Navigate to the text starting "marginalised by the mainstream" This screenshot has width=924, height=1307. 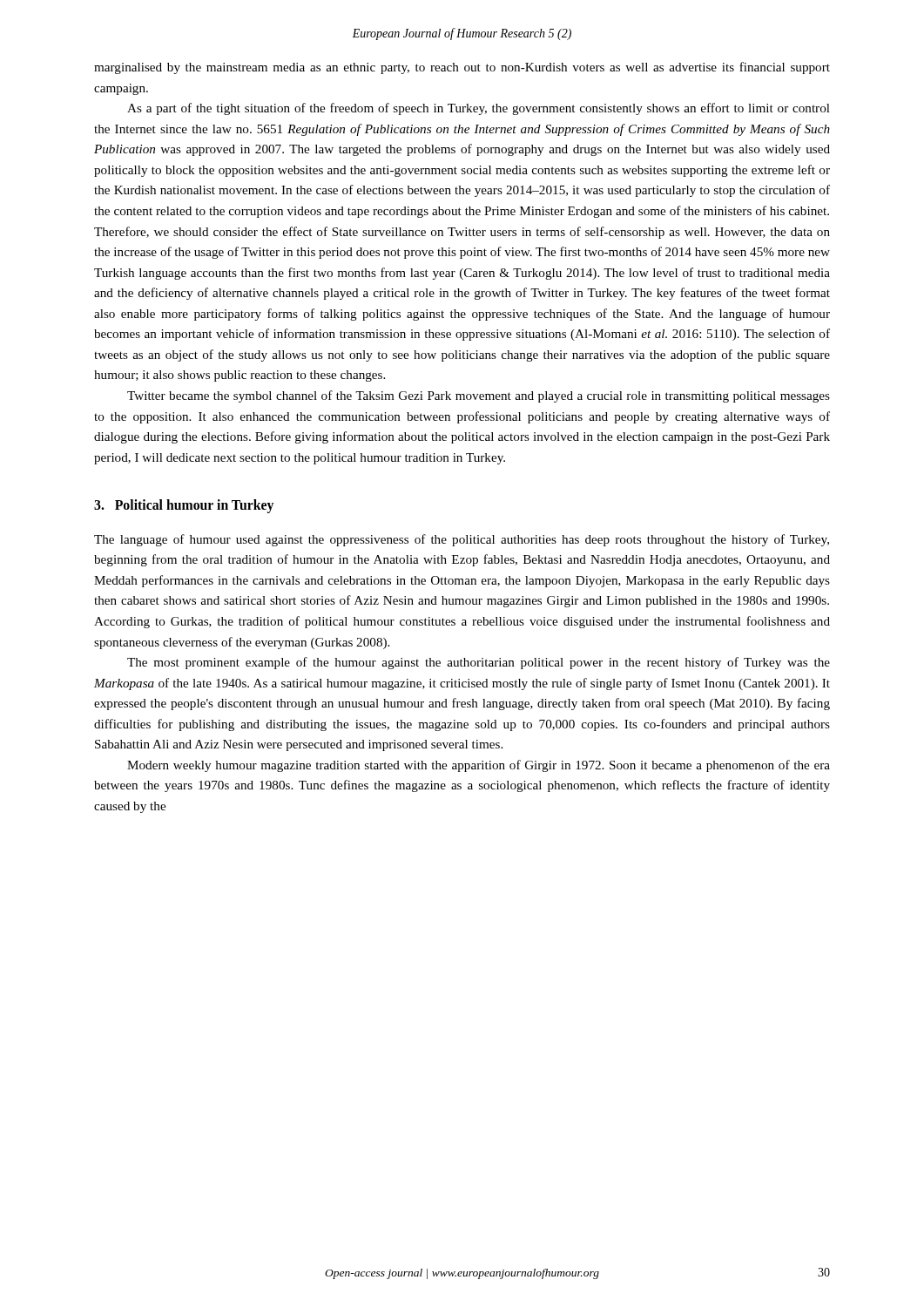click(462, 77)
